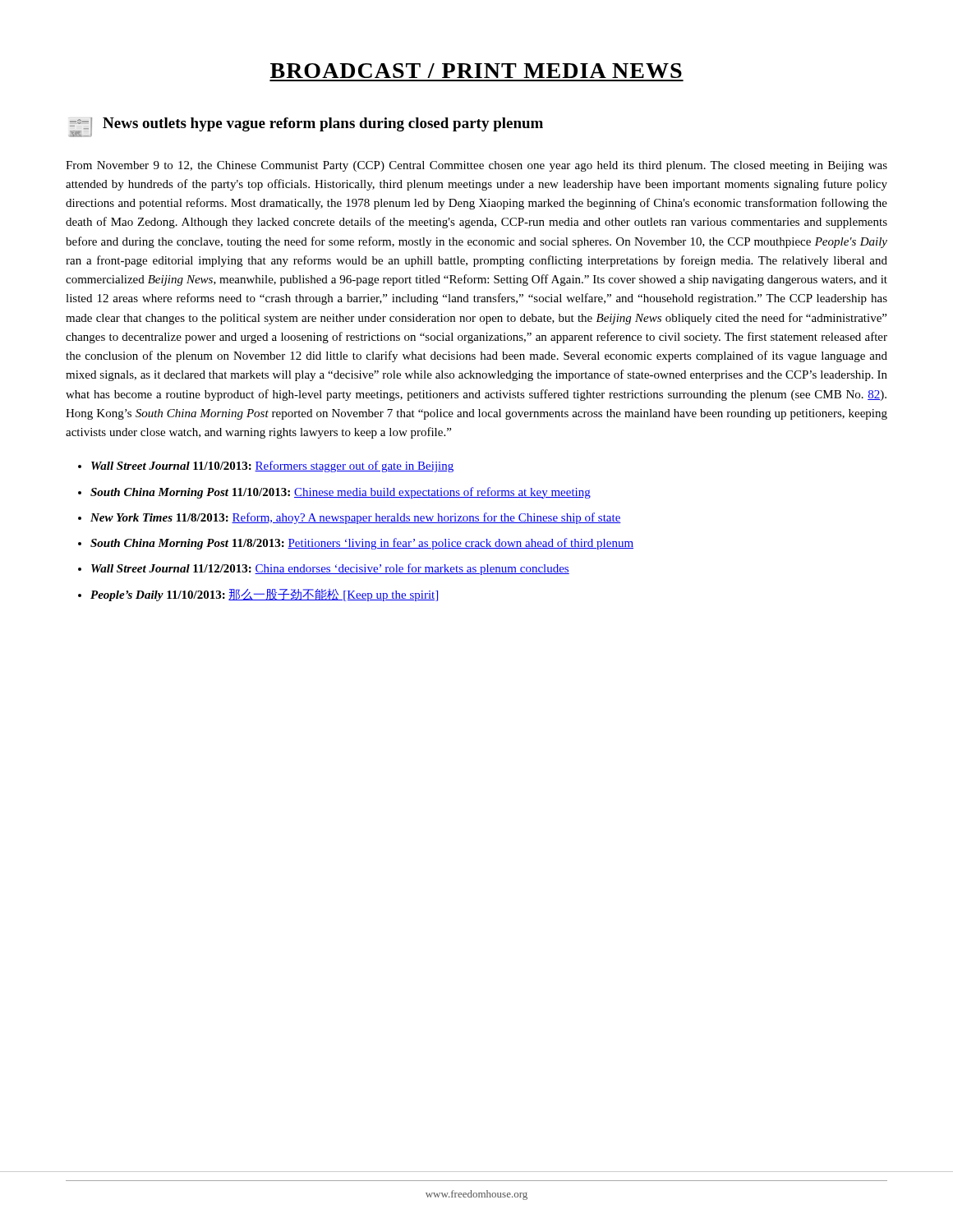Viewport: 953px width, 1232px height.
Task: Point to the passage starting "New York Times 11/8/2013: Reform, ahoy? A newspaper"
Action: [x=355, y=517]
